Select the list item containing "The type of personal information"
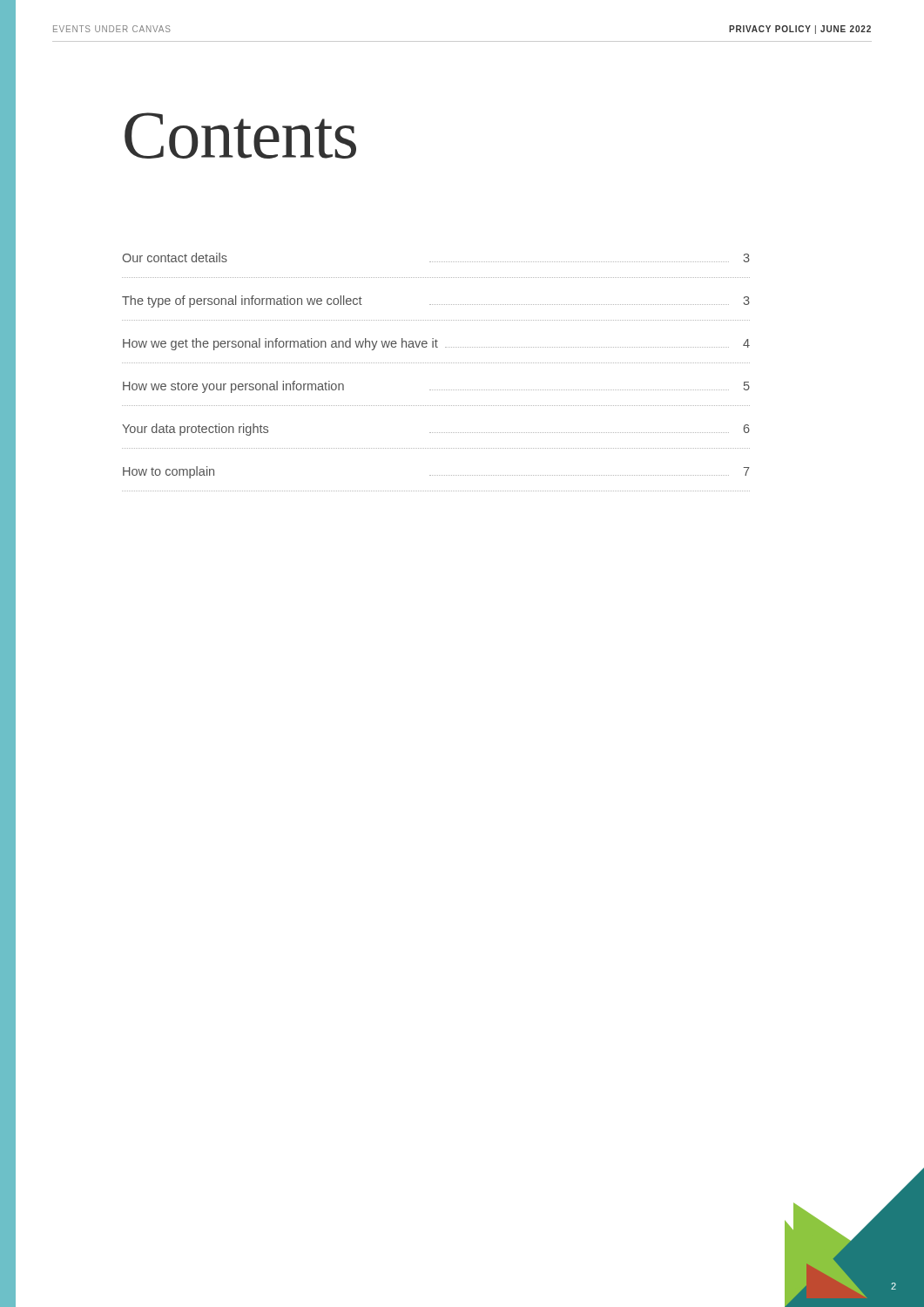Screen dimensions: 1307x924 point(436,301)
